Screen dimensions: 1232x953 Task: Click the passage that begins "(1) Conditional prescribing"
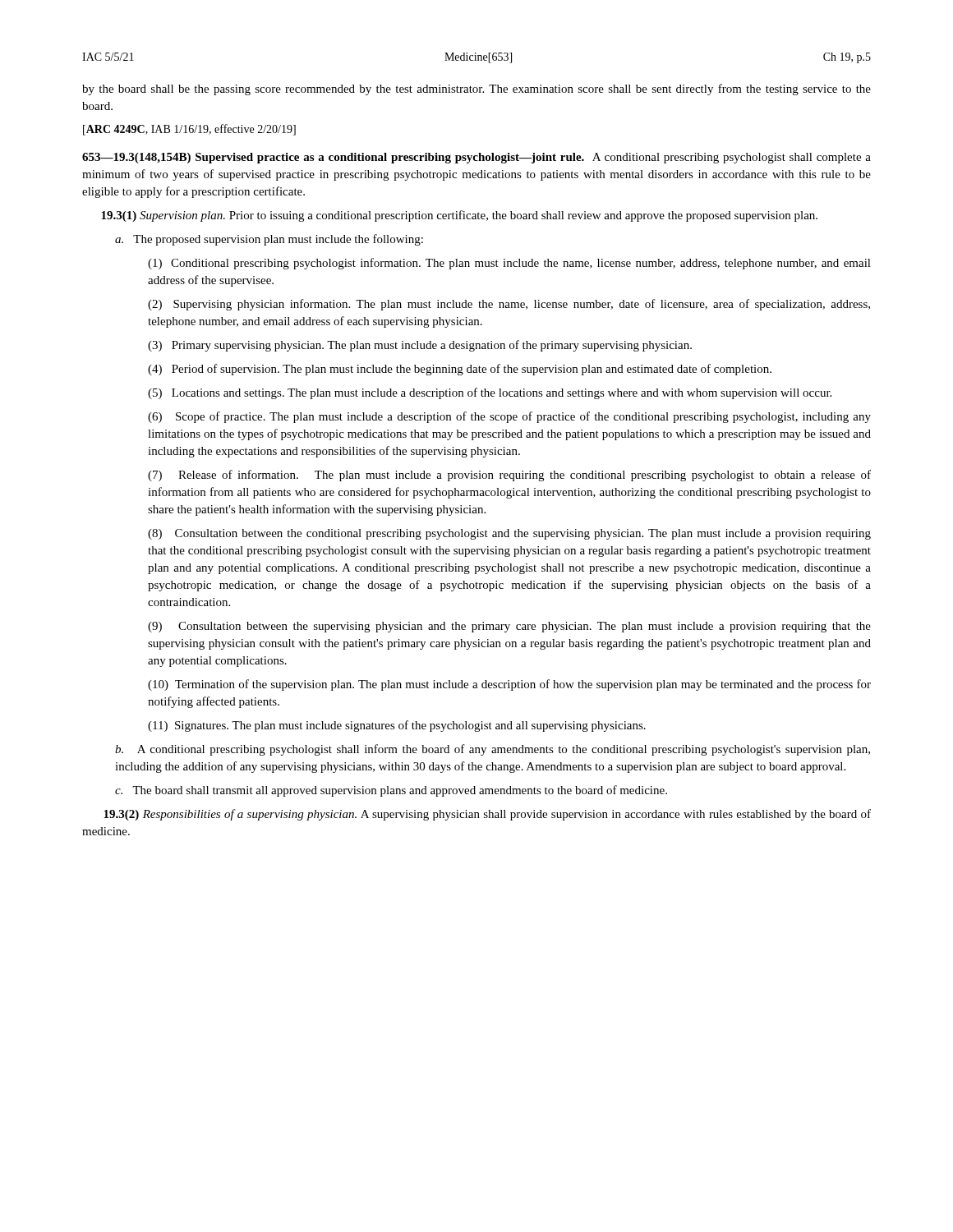pos(509,272)
